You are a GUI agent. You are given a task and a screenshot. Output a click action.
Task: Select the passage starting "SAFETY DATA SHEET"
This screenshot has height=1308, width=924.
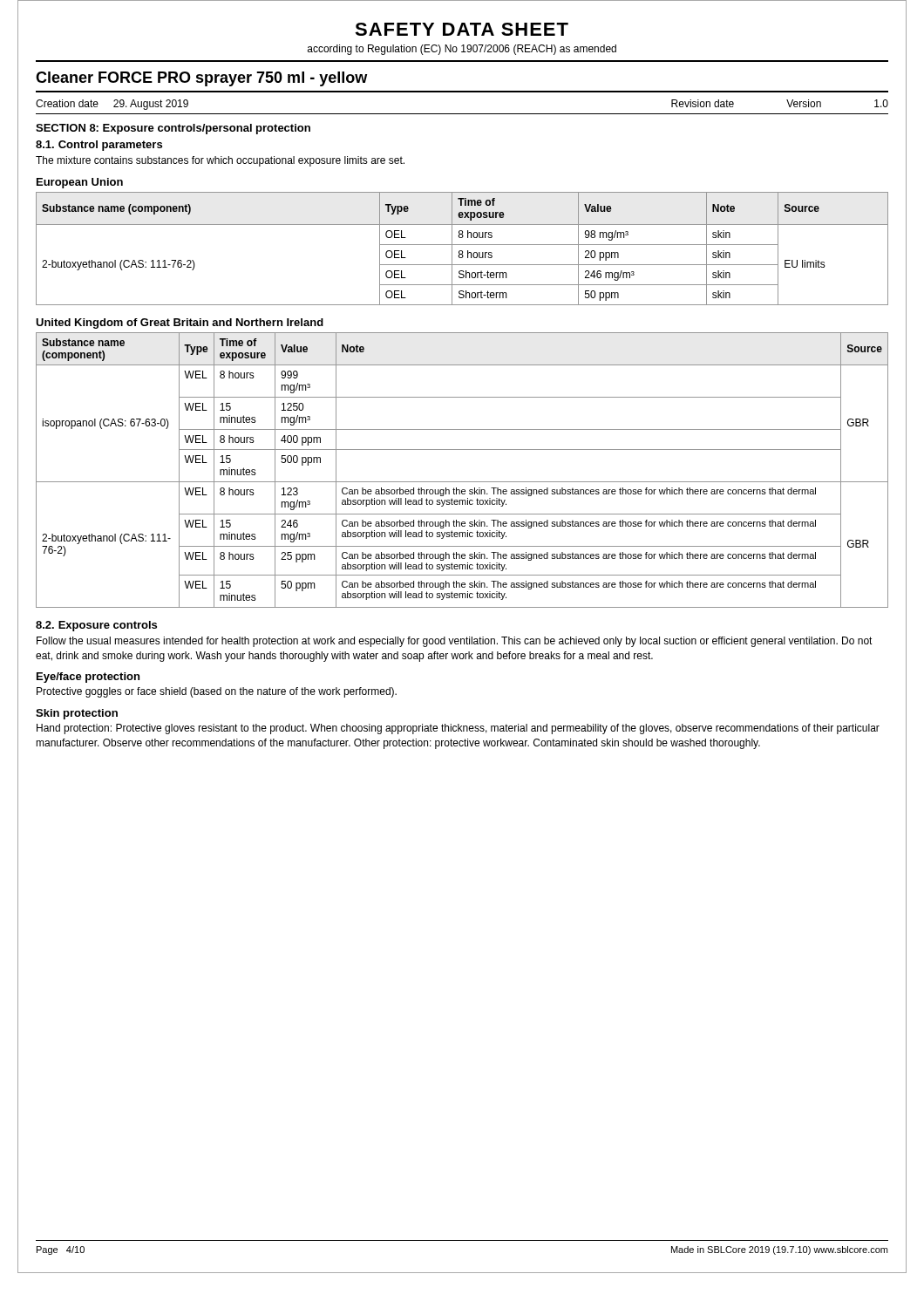tap(462, 37)
